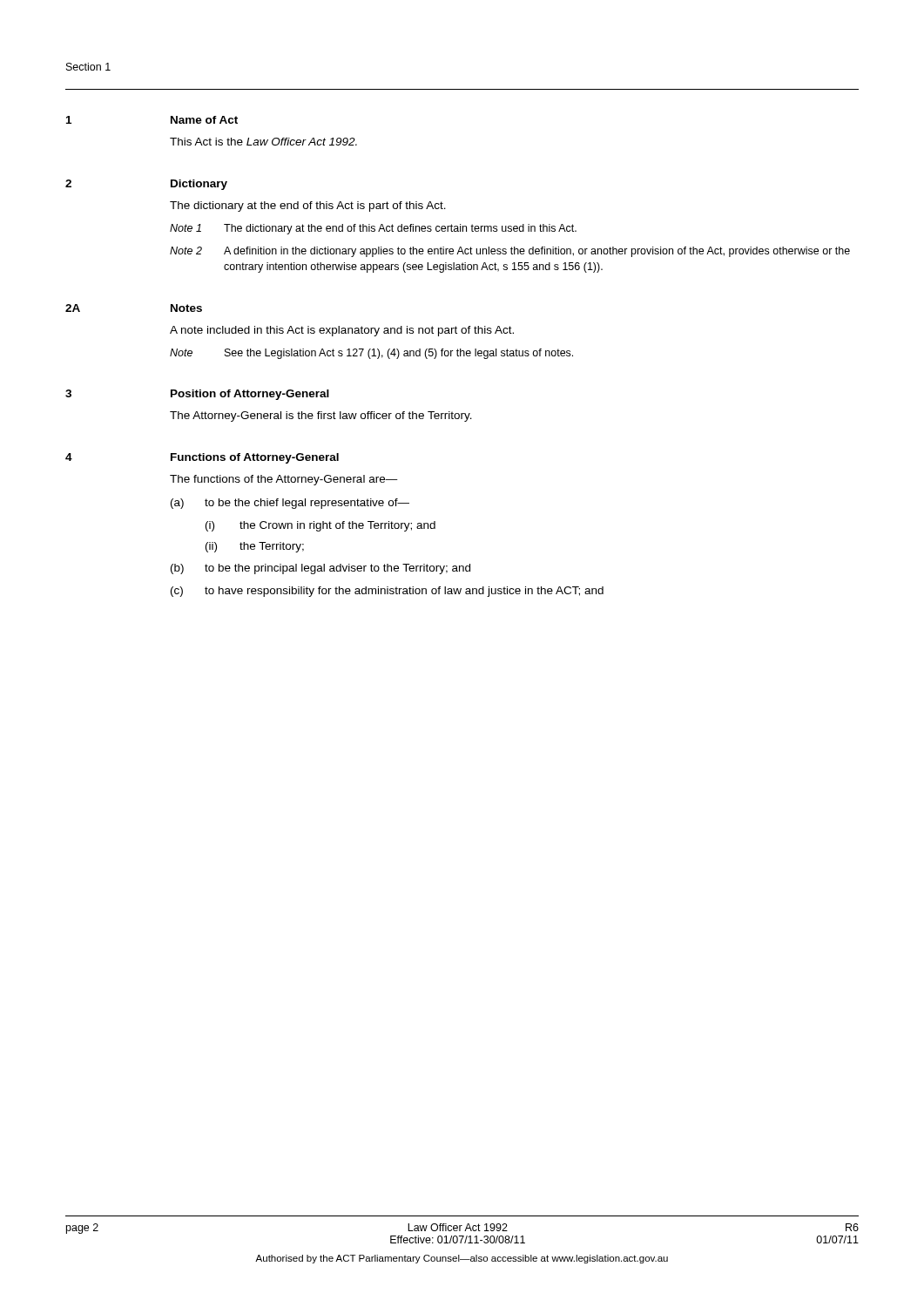Click on the text block that reads "A note included in this Act is explanatory"
Image resolution: width=924 pixels, height=1307 pixels.
342,329
